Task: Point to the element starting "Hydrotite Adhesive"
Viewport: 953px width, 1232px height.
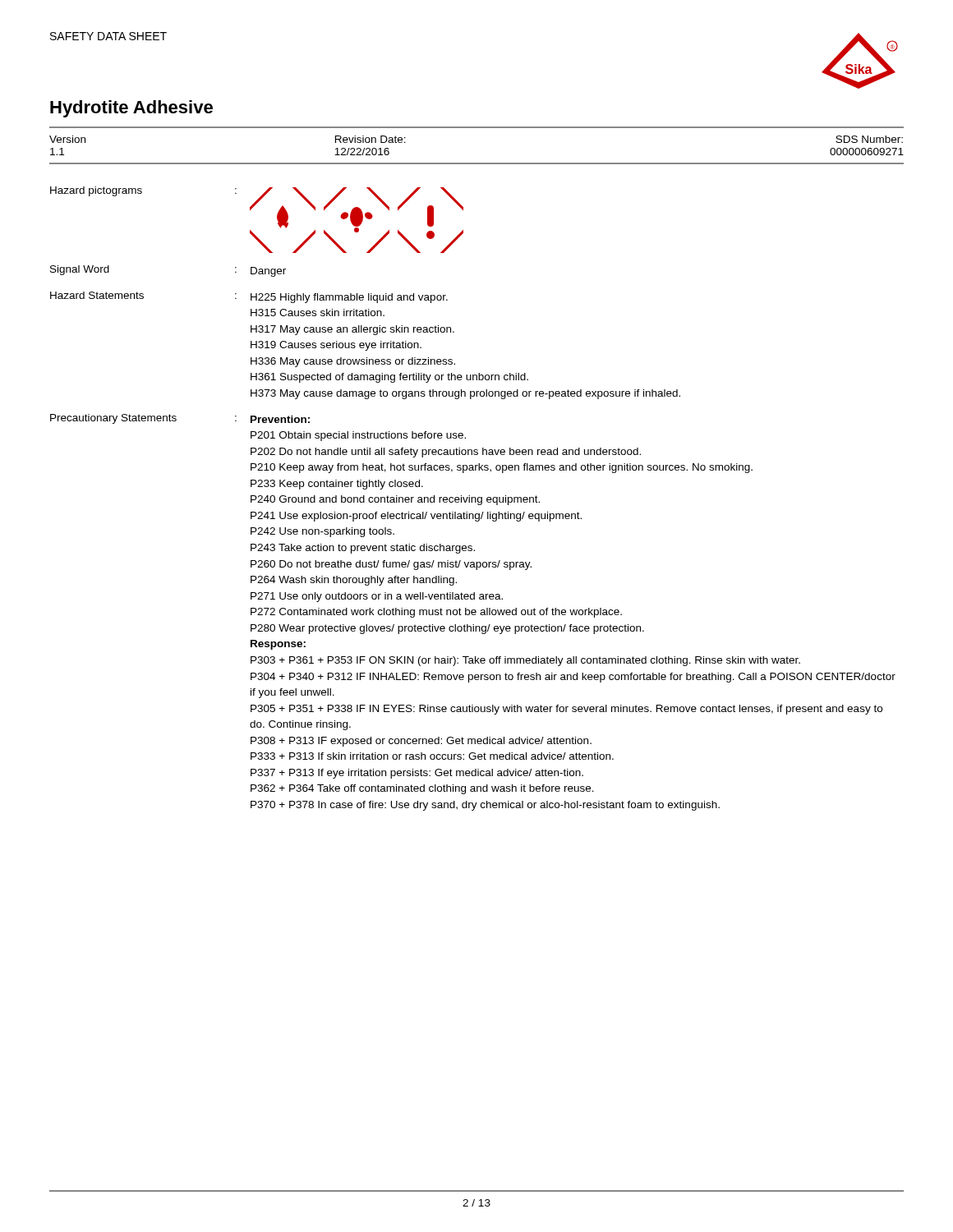Action: point(131,107)
